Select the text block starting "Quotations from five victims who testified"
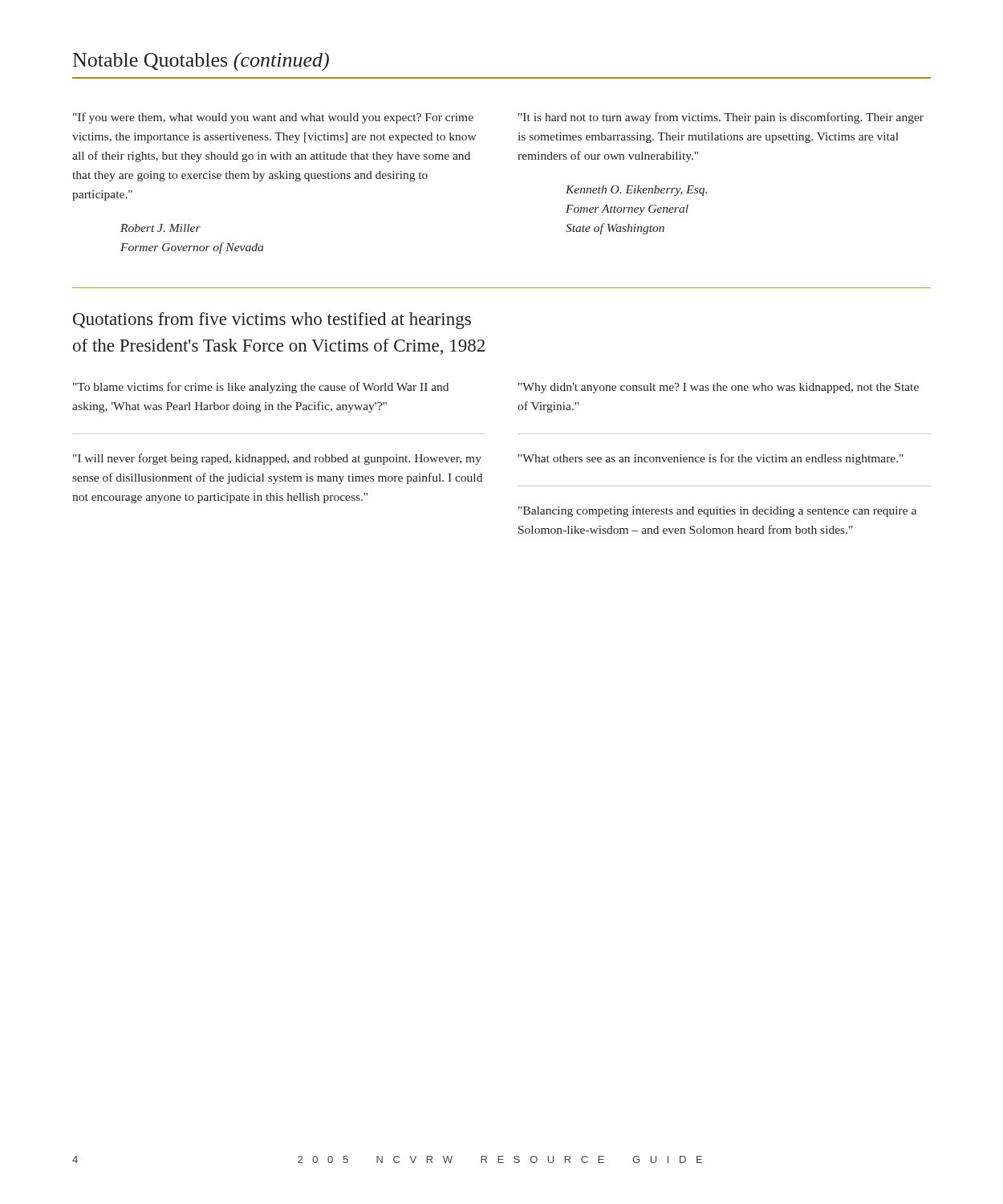Screen dimensions: 1204x1003 pyautogui.click(x=279, y=332)
